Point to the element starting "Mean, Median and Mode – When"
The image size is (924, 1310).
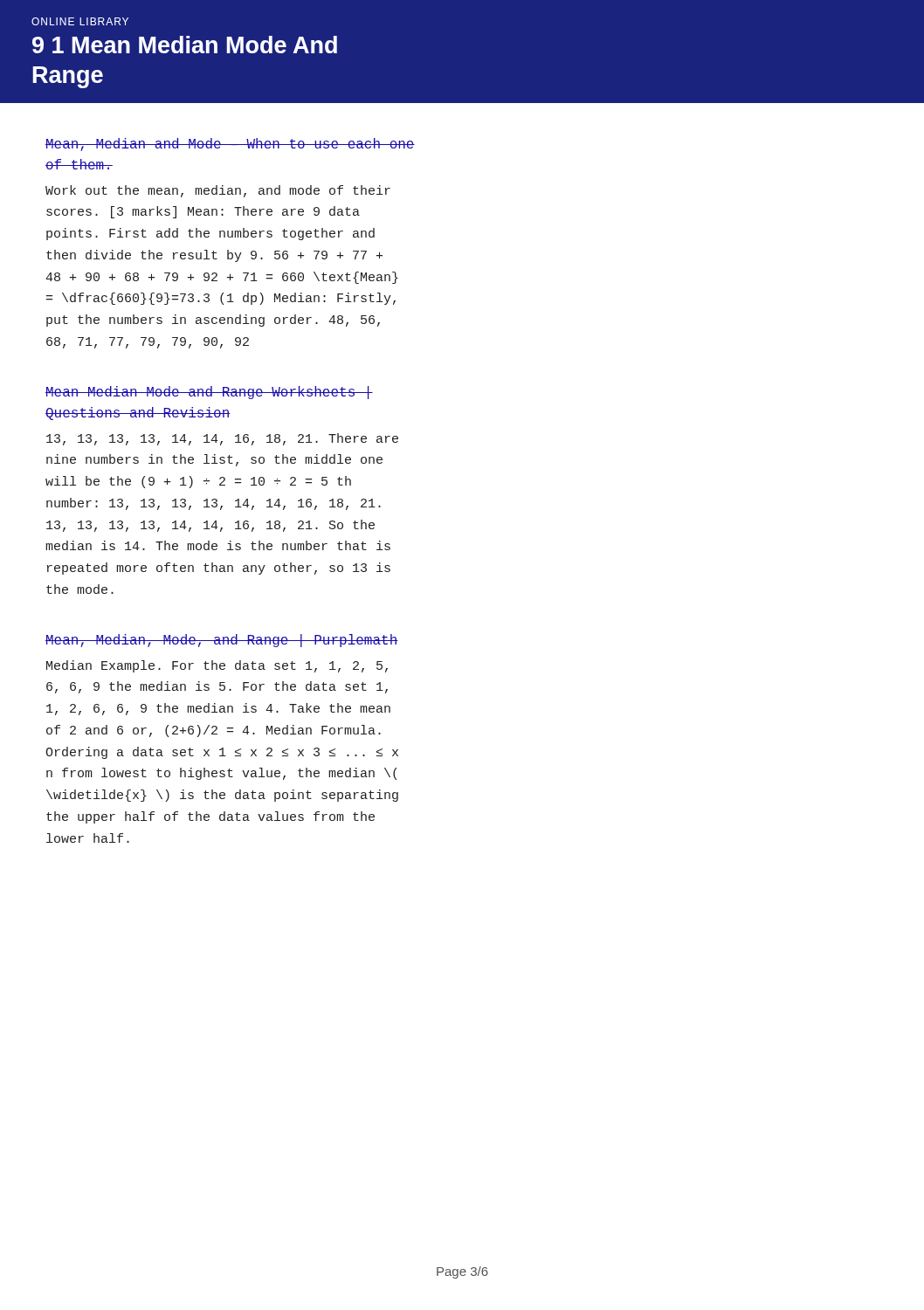pos(230,155)
